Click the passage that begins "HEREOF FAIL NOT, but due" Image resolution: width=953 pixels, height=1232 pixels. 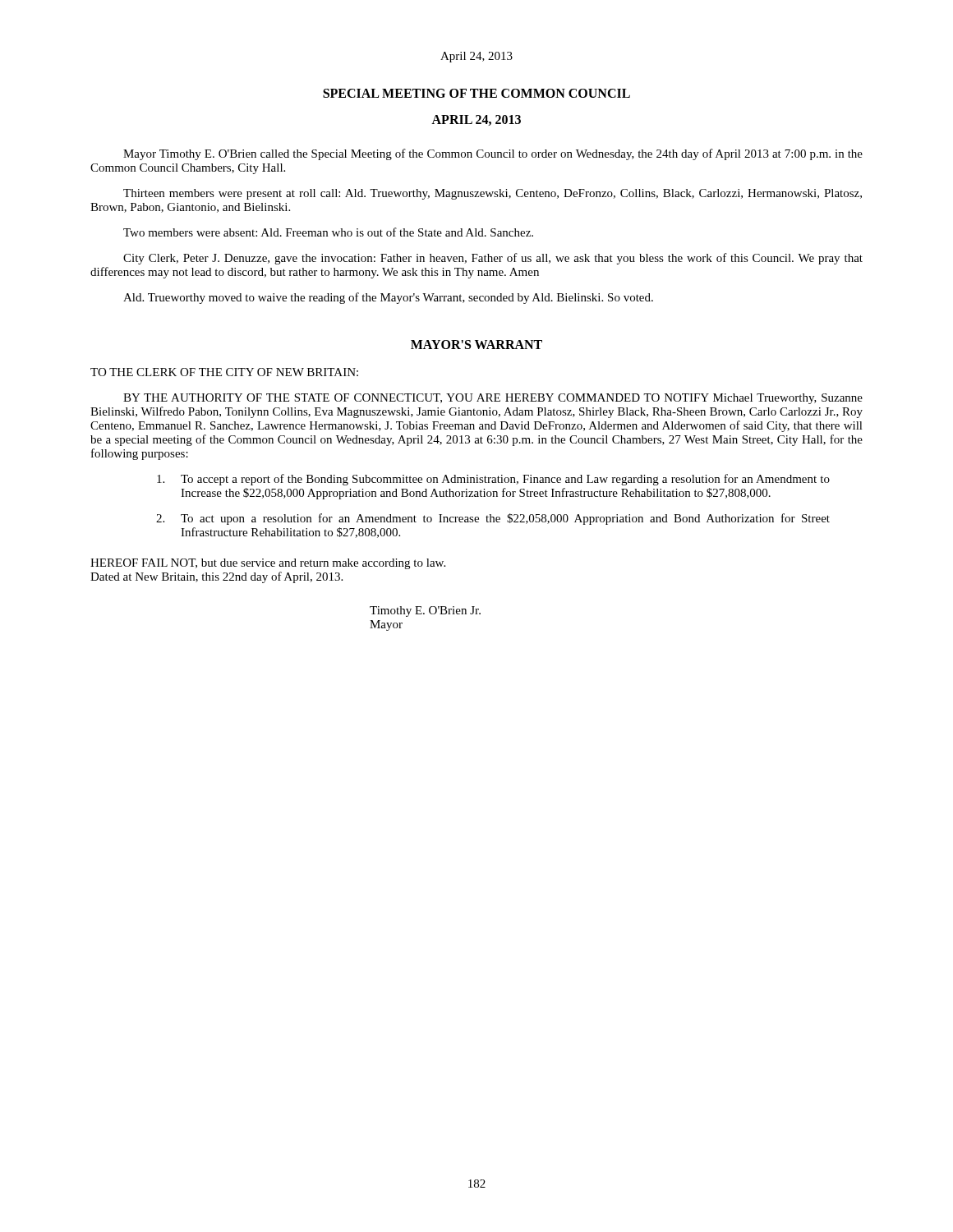(x=268, y=570)
